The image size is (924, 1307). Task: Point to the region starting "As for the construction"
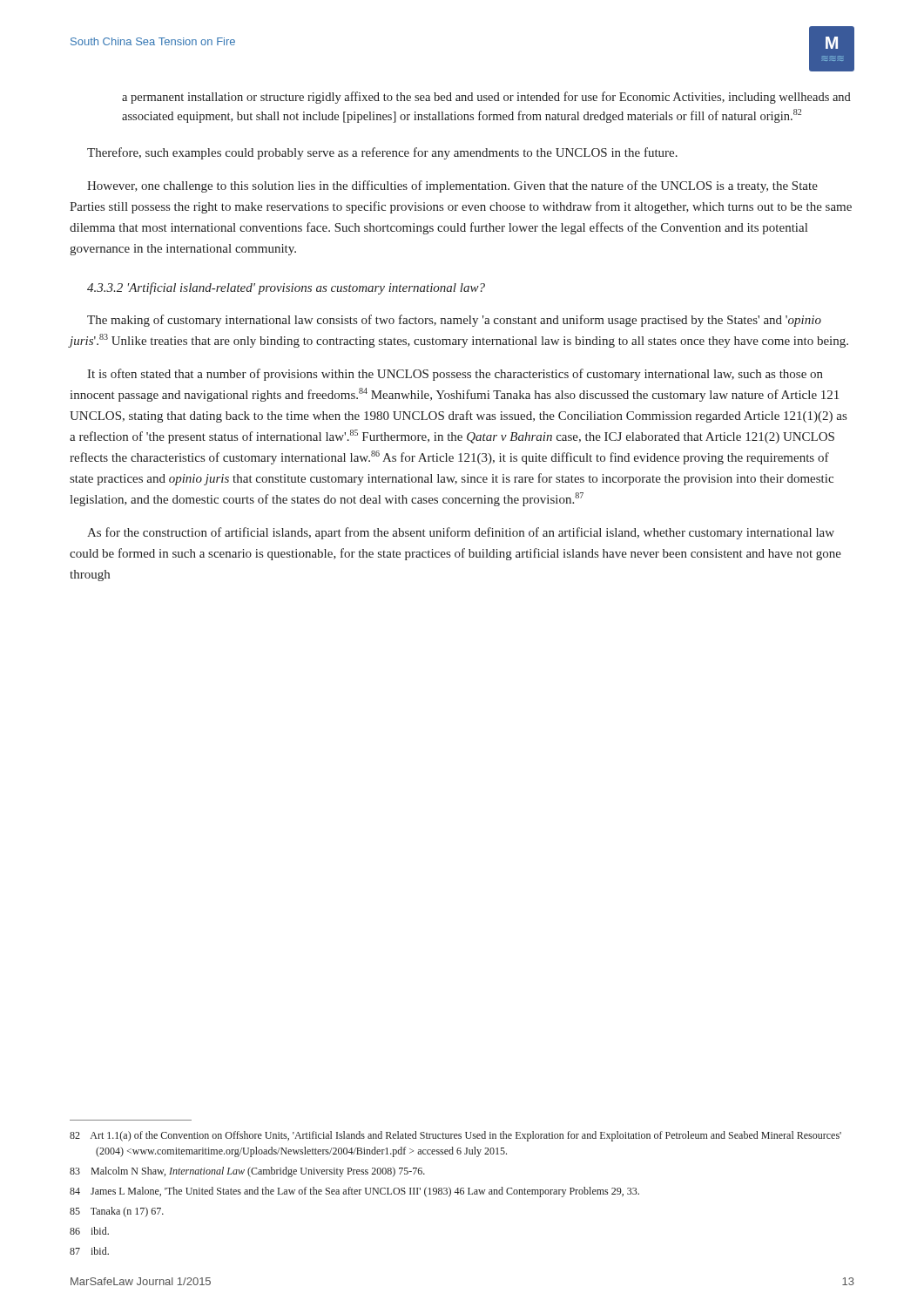tap(455, 554)
